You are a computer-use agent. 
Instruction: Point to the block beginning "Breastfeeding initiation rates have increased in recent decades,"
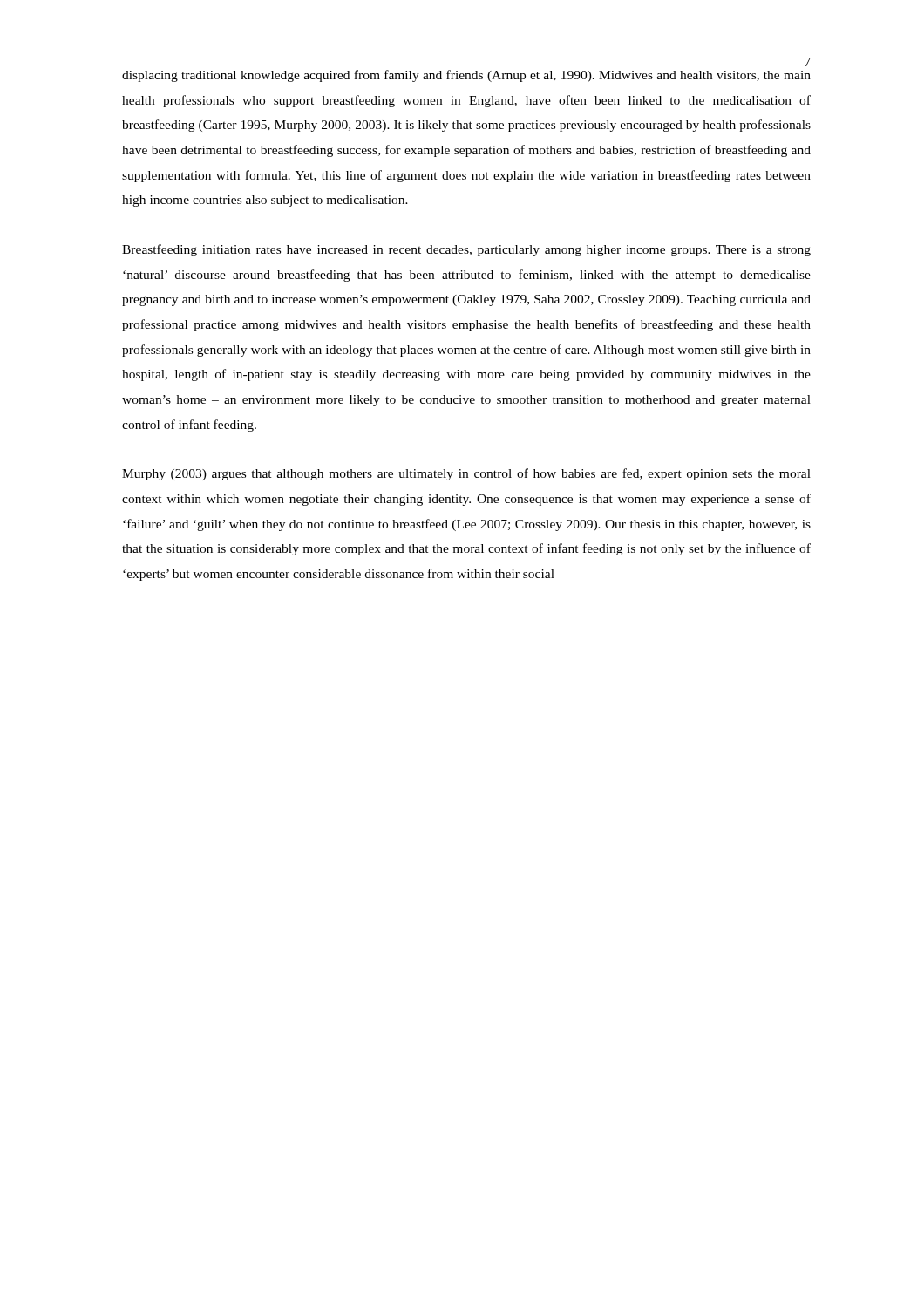point(466,336)
